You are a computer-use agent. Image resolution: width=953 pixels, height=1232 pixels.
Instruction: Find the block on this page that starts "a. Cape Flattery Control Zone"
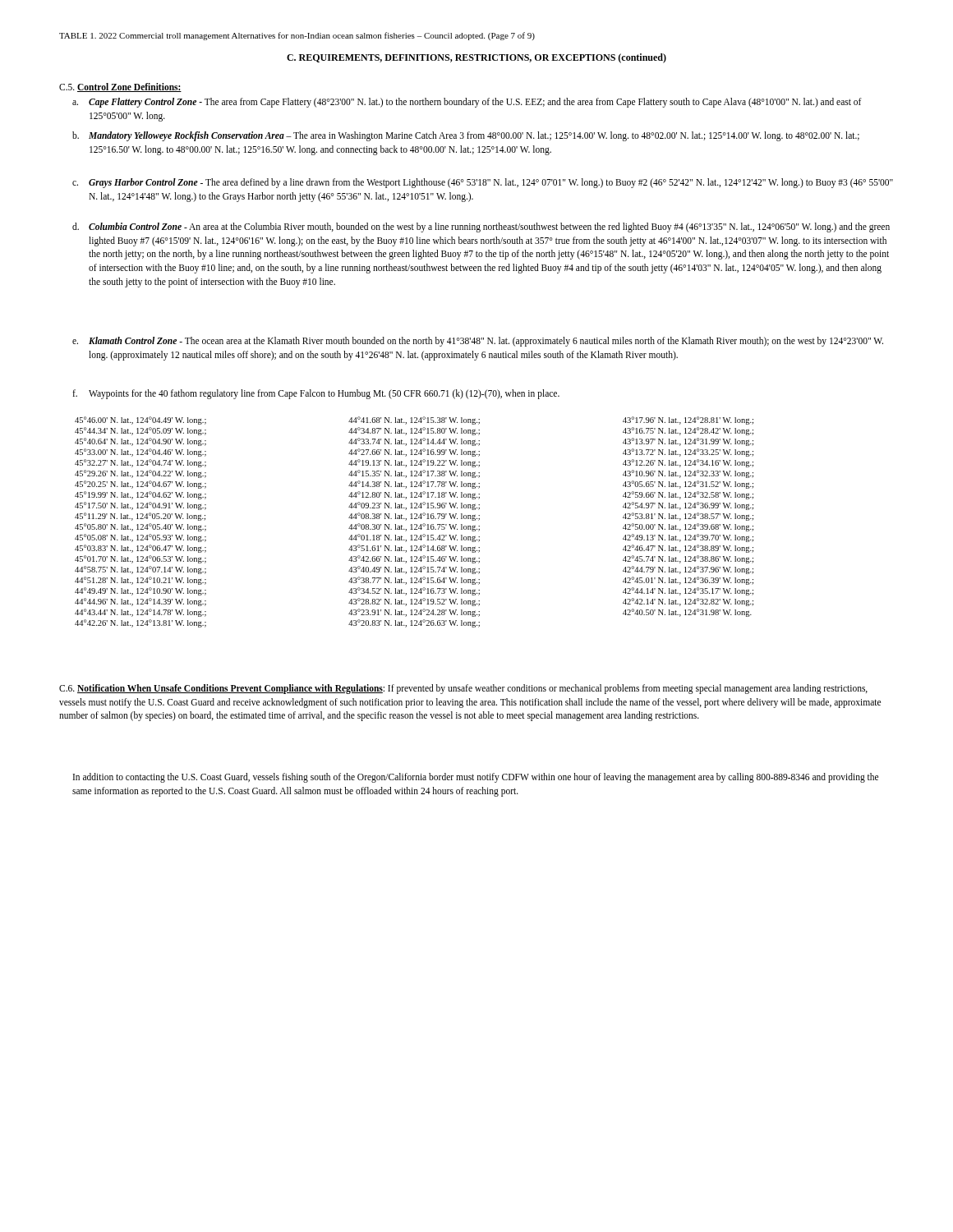tap(483, 109)
